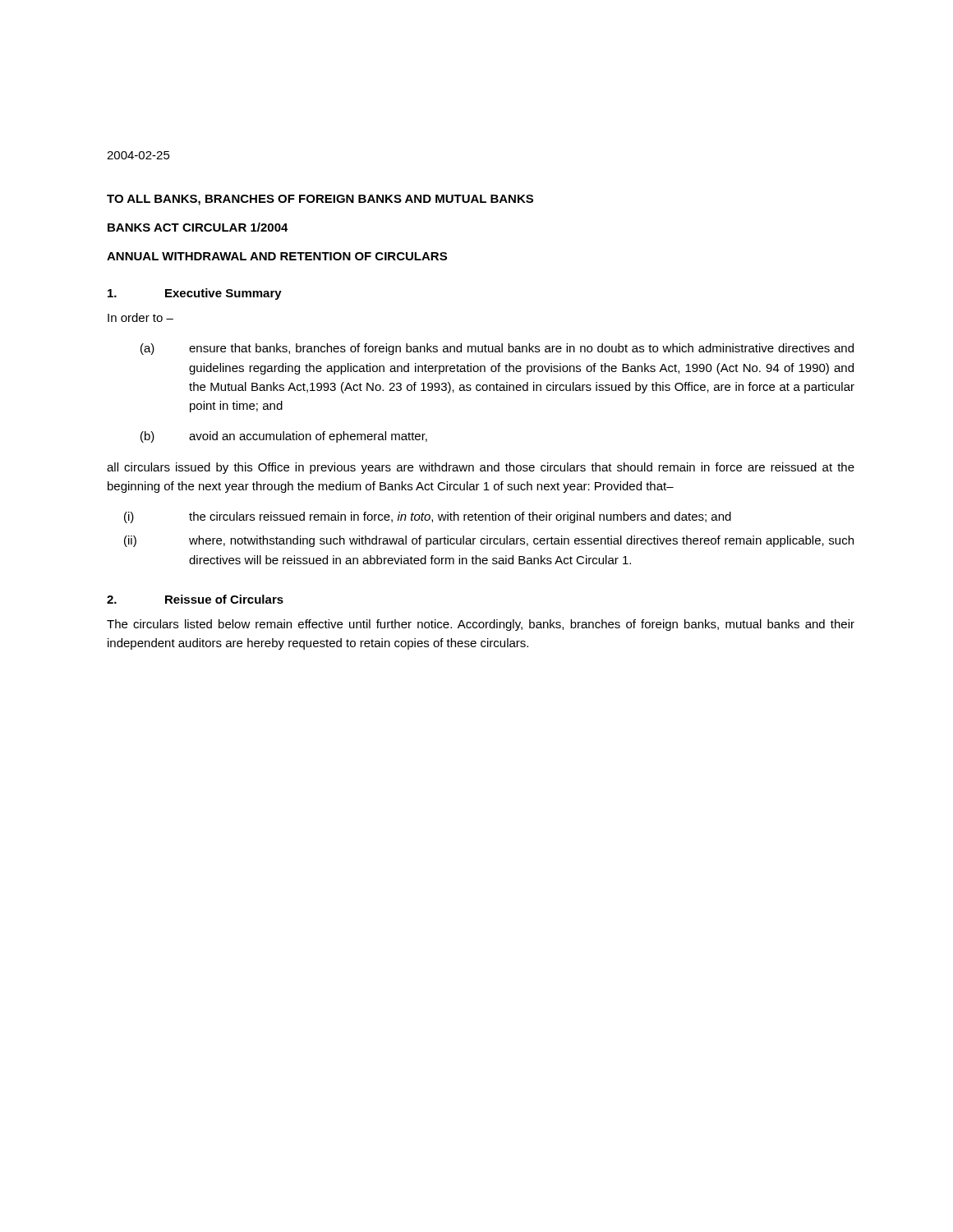This screenshot has width=953, height=1232.
Task: Locate the title that opens with "TO ALL BANKS, BRANCHES OF FOREIGN BANKS AND"
Action: [320, 198]
